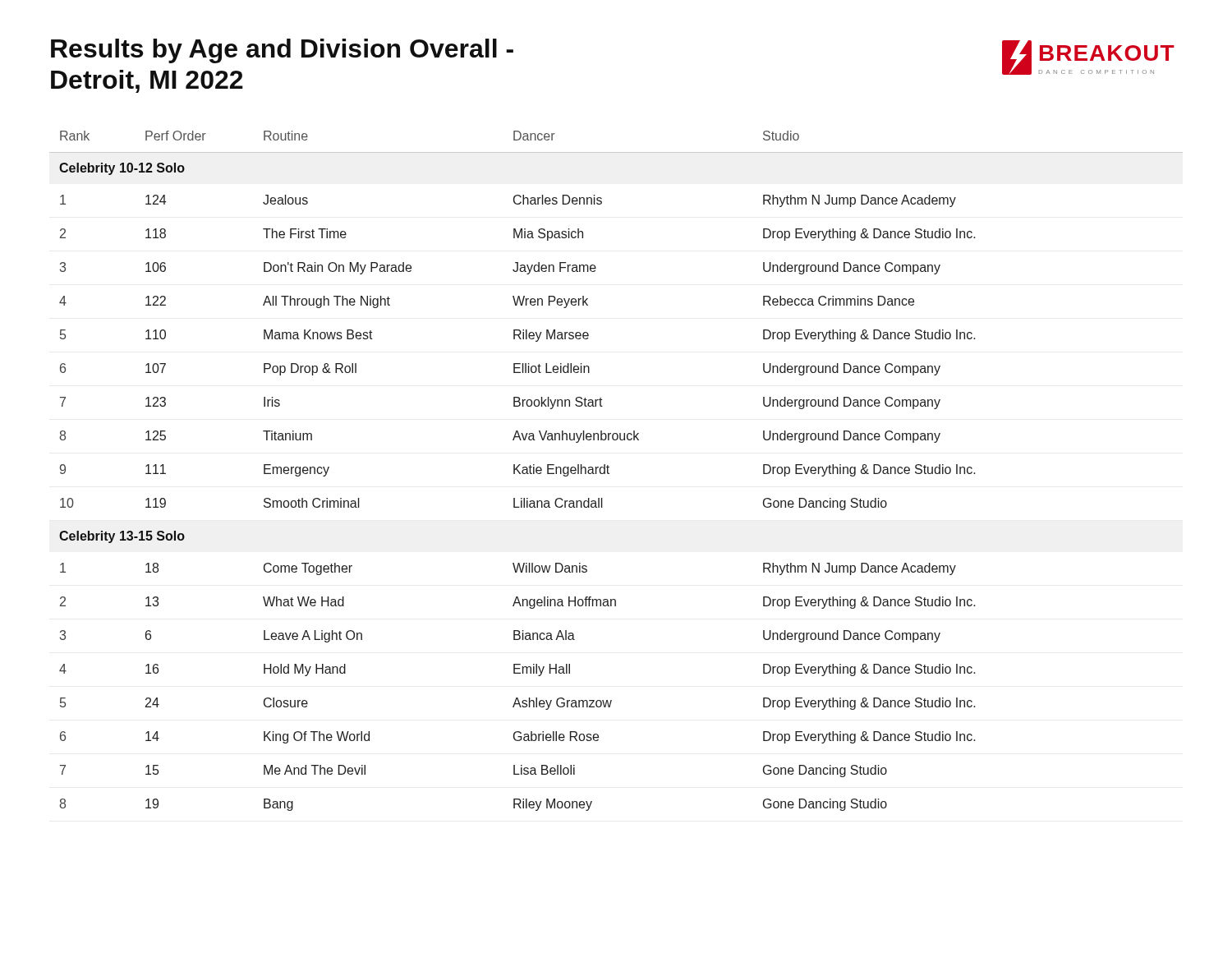Locate a table
1232x953 pixels.
[x=616, y=472]
